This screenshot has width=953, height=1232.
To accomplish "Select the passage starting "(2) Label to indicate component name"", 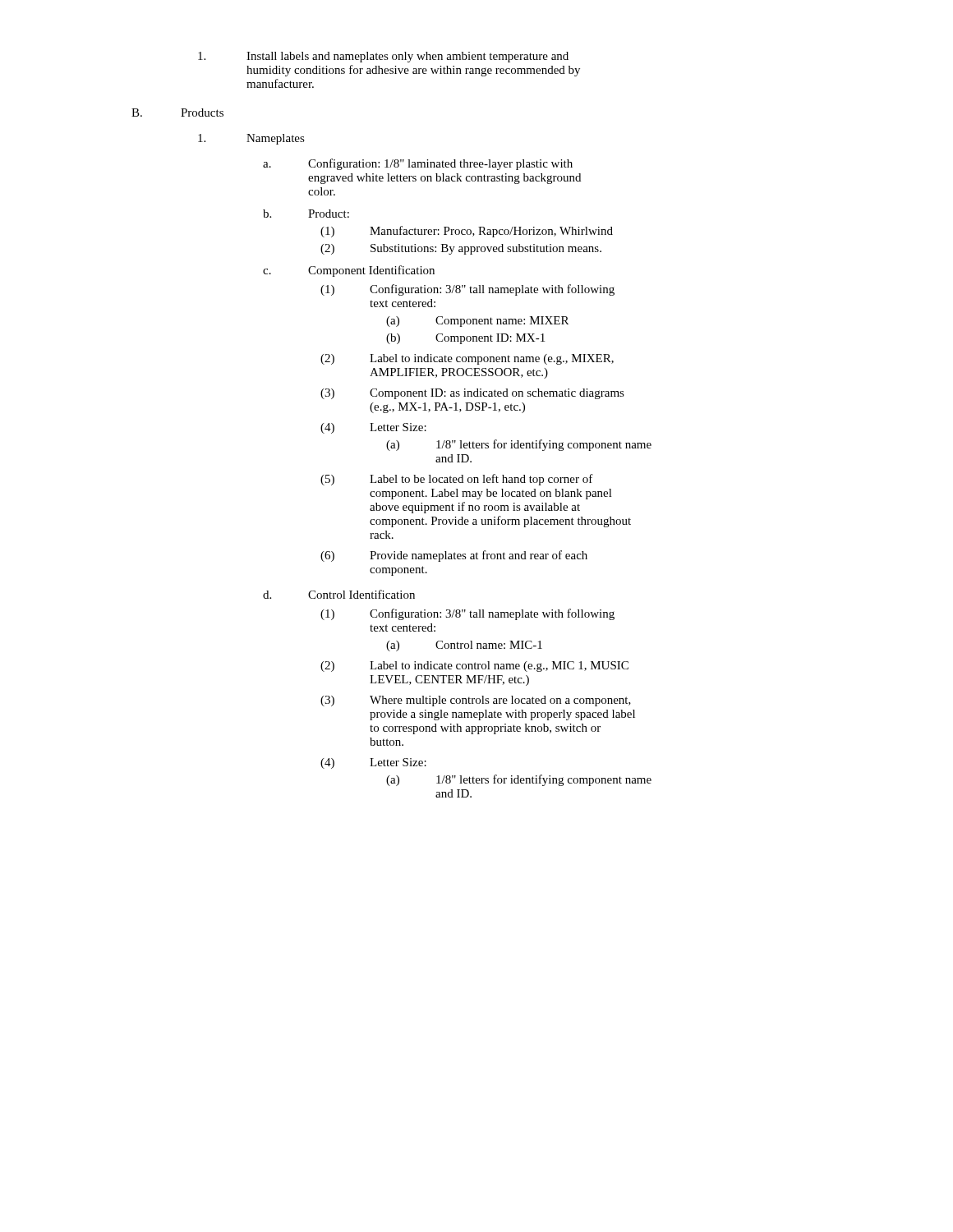I will 467,365.
